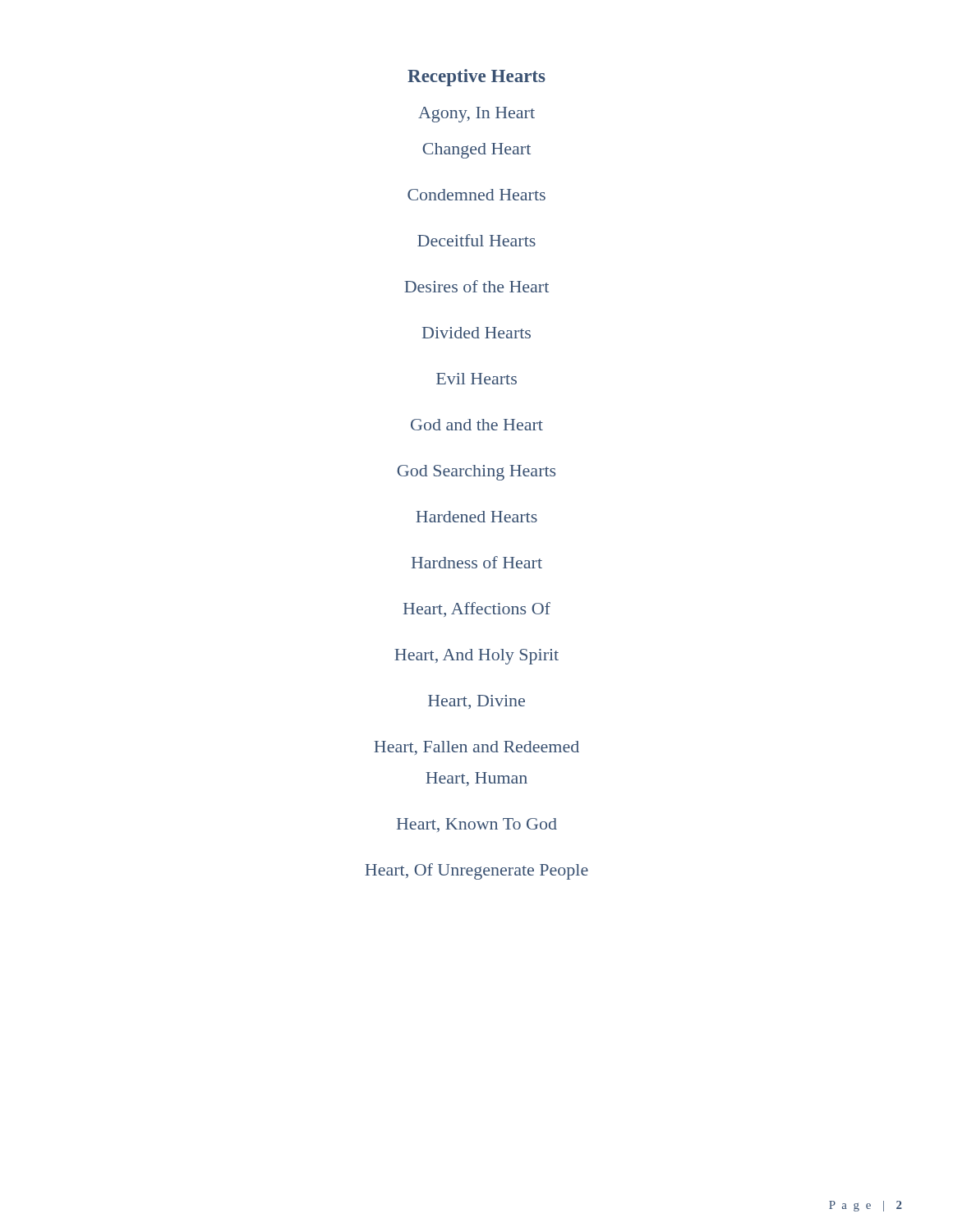Locate the list item that reads "Divided Hearts"

click(x=476, y=332)
